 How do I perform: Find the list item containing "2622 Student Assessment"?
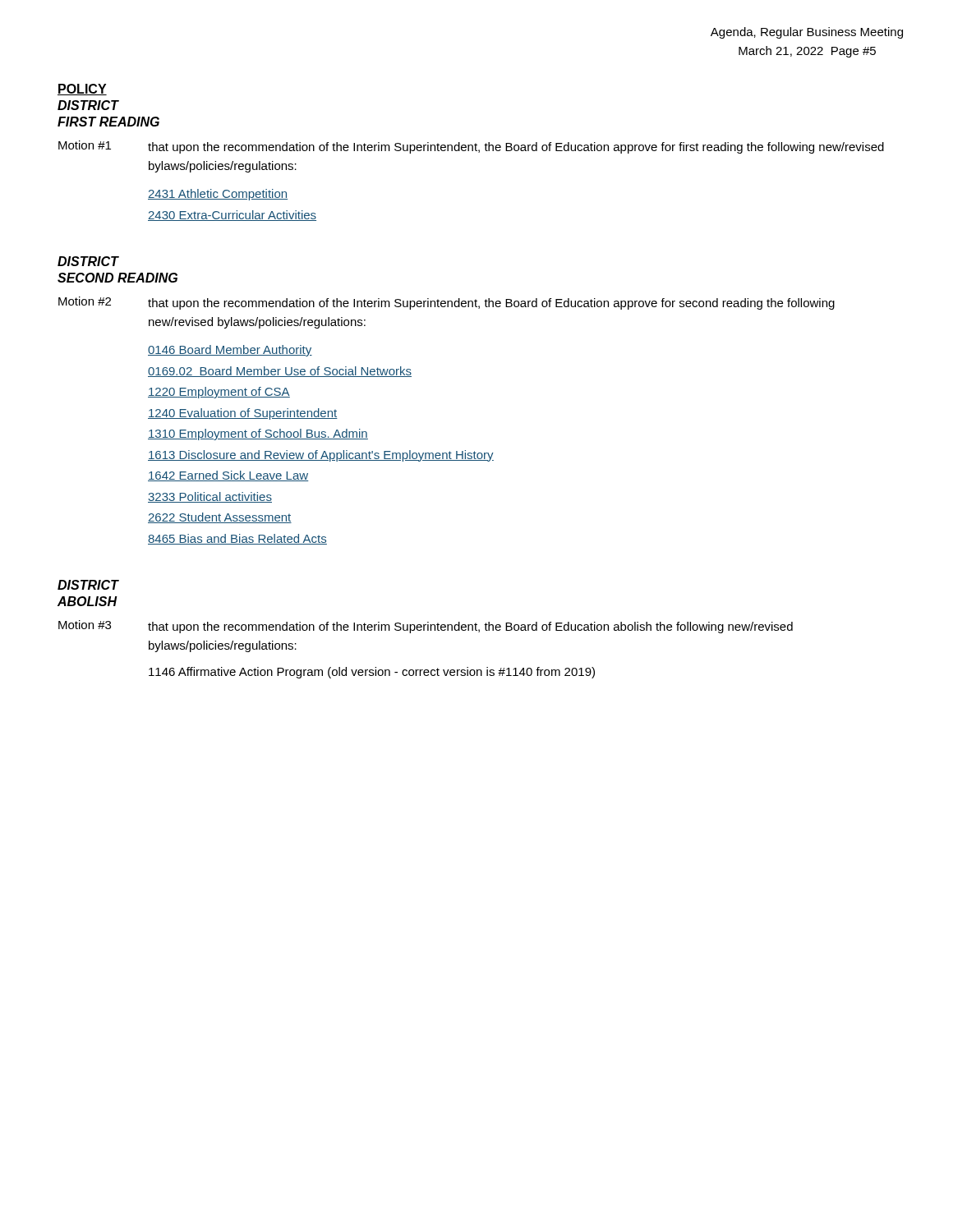219,517
